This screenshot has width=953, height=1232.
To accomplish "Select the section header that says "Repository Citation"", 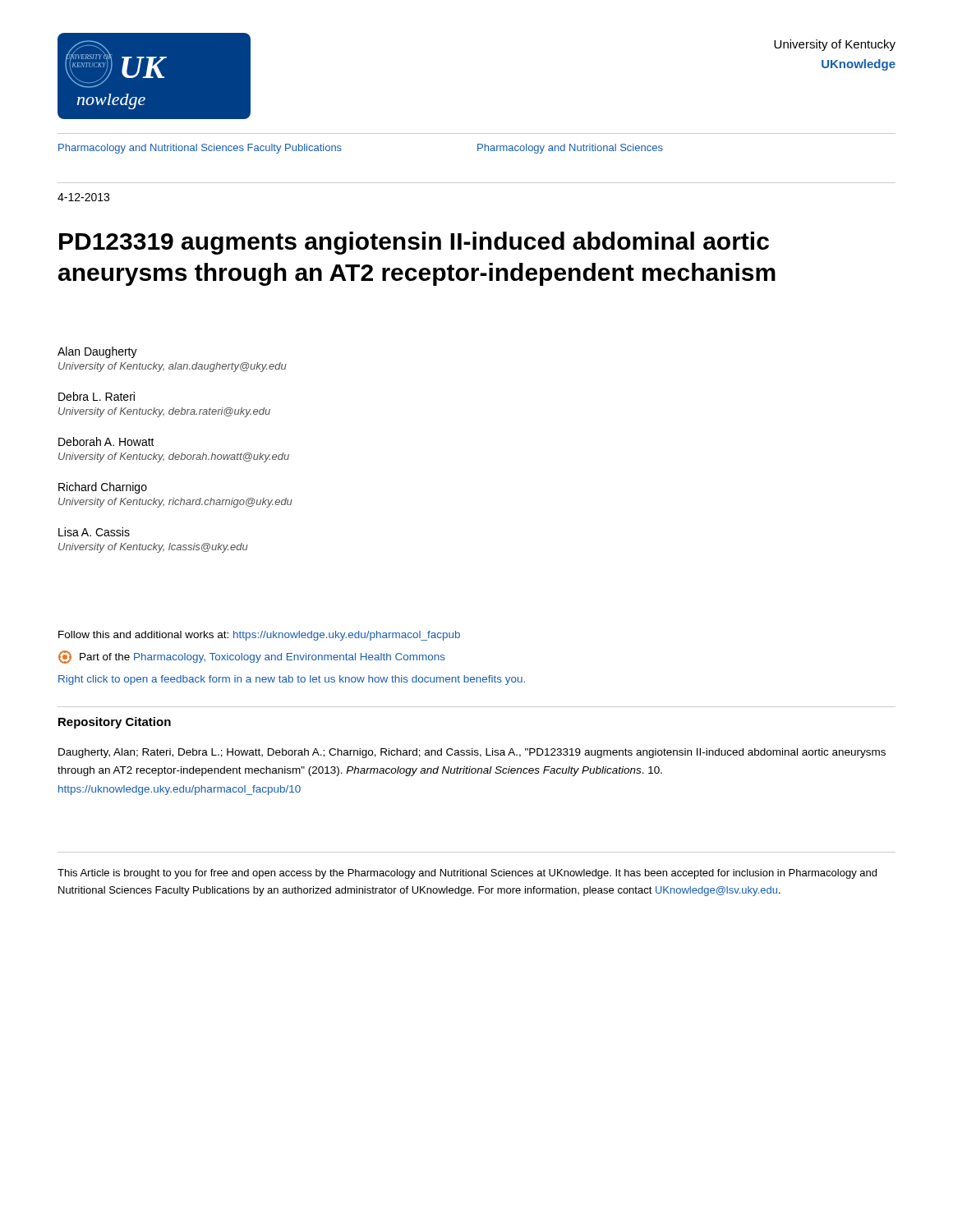I will (x=181, y=722).
